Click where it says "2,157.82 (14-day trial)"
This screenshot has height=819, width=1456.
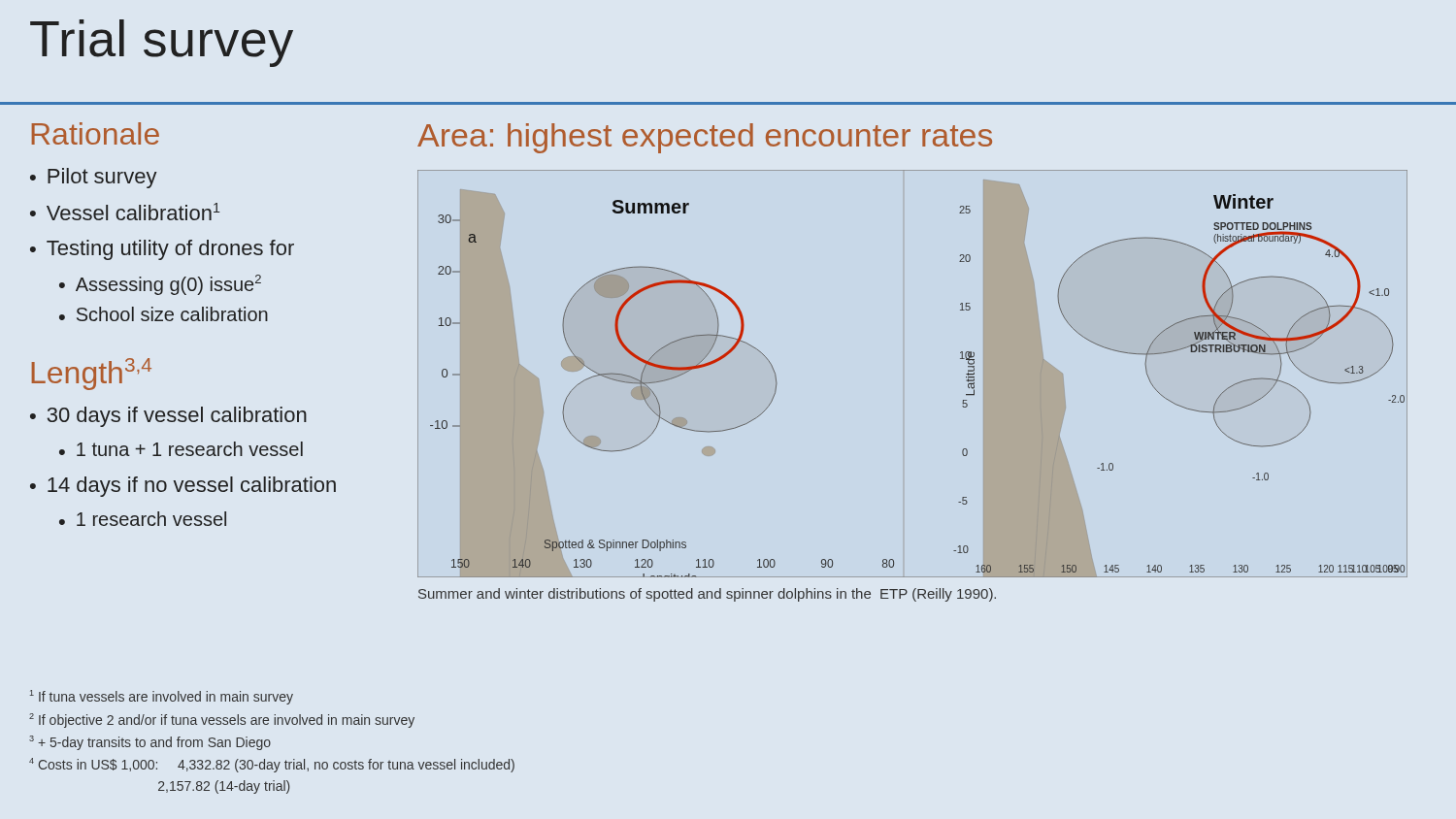tap(160, 786)
